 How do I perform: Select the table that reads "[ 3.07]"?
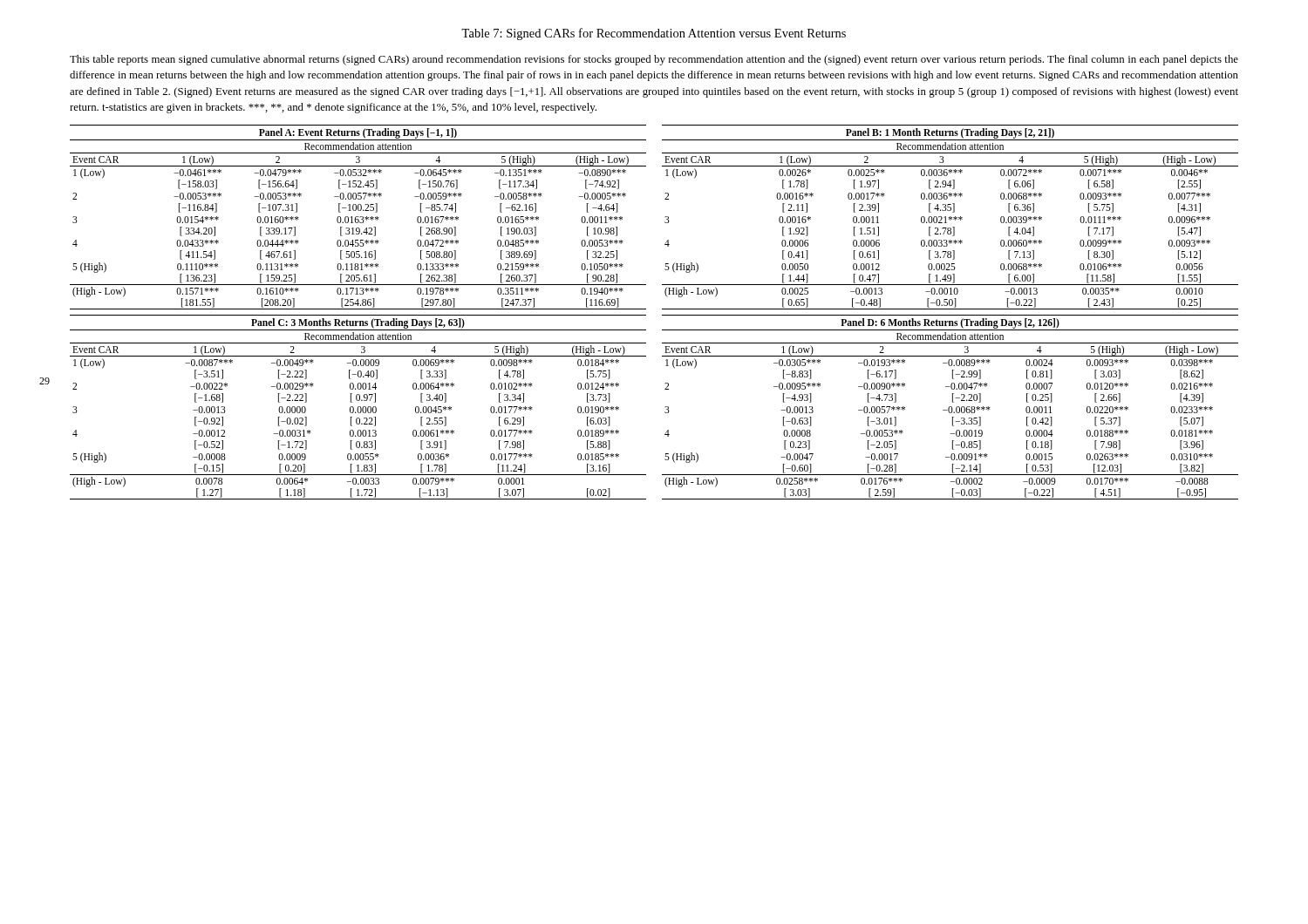tap(358, 407)
